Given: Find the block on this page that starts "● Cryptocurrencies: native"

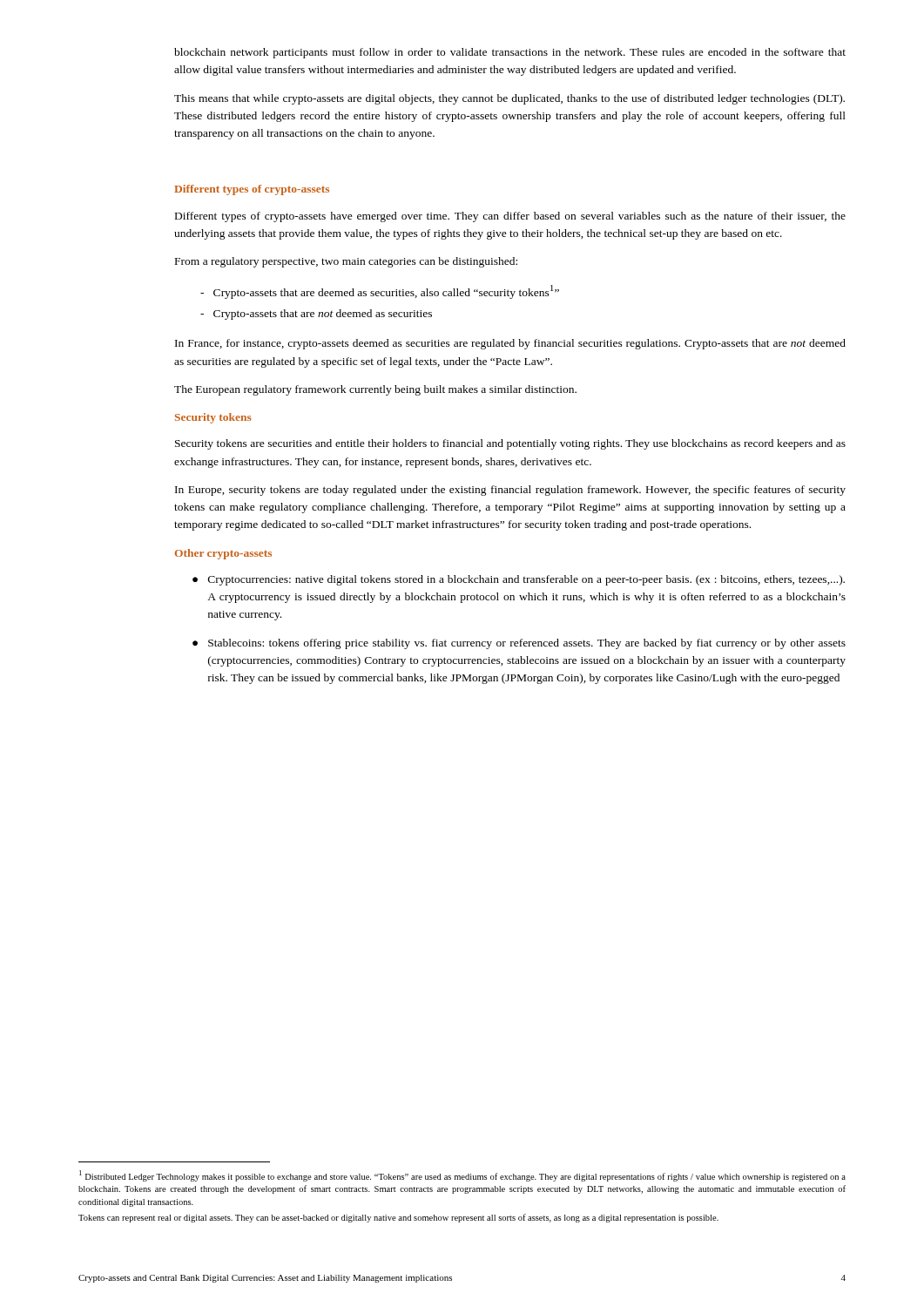Looking at the screenshot, I should [x=510, y=597].
